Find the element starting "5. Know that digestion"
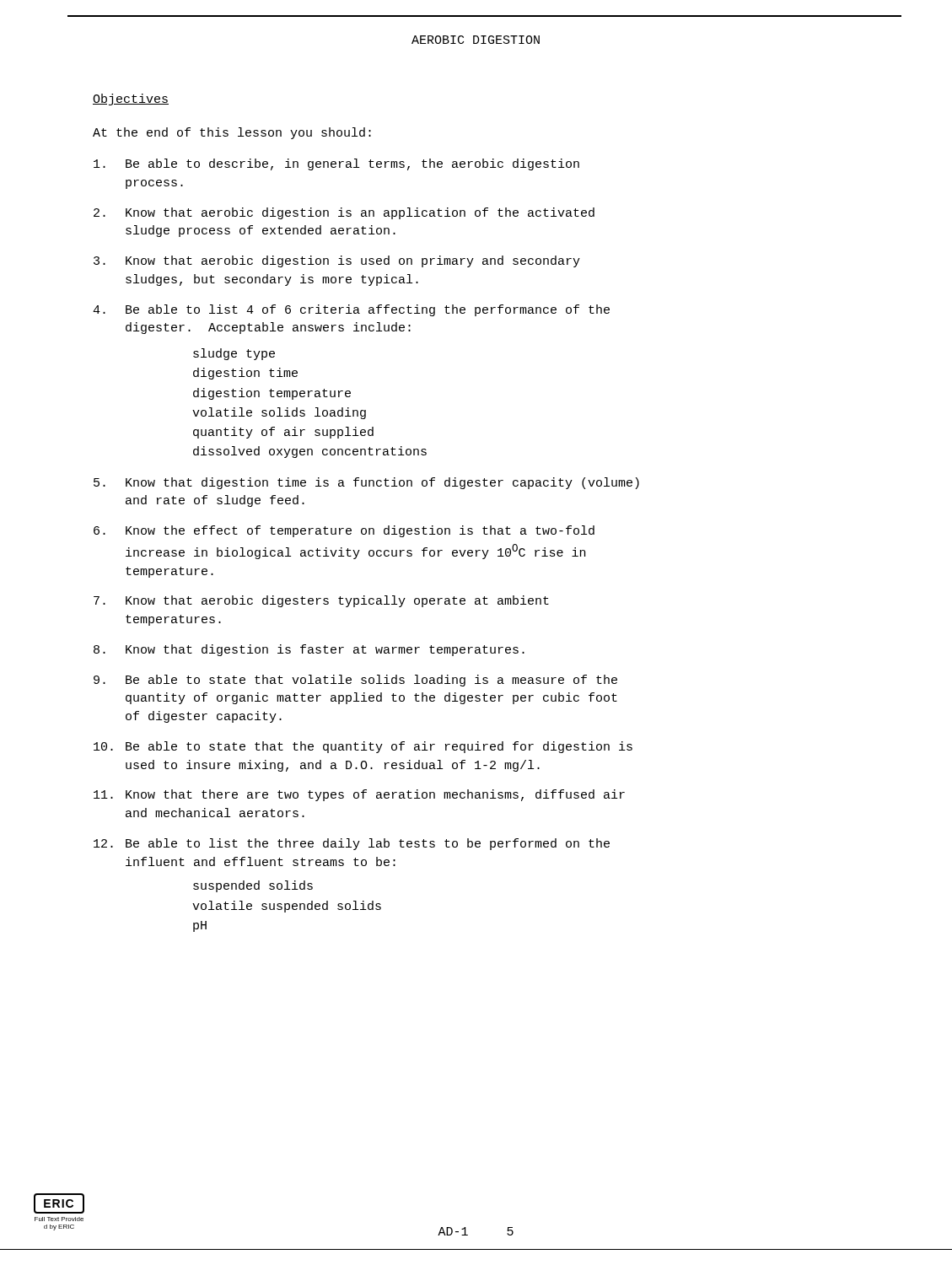This screenshot has width=952, height=1265. [x=489, y=493]
